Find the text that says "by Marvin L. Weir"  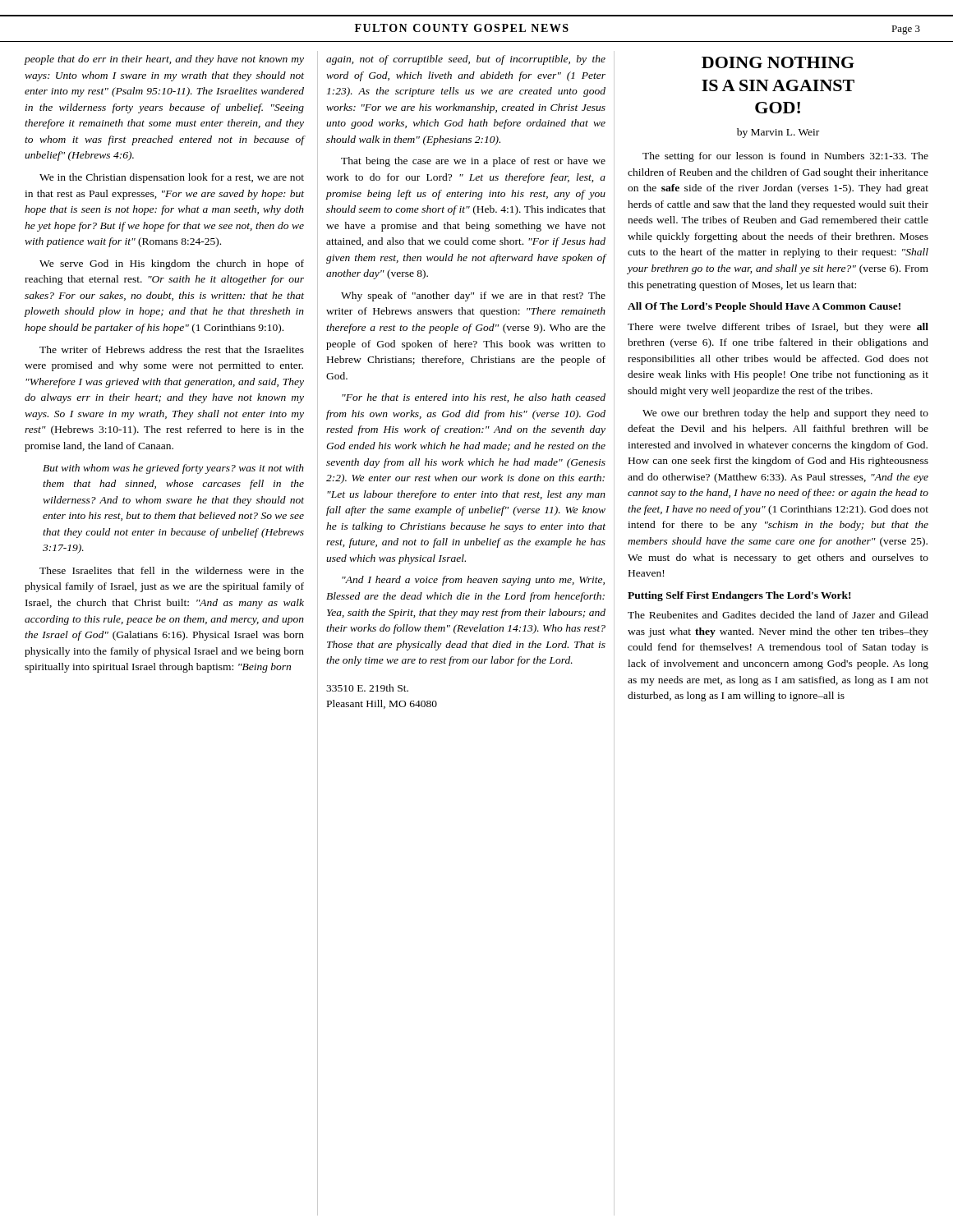778,131
